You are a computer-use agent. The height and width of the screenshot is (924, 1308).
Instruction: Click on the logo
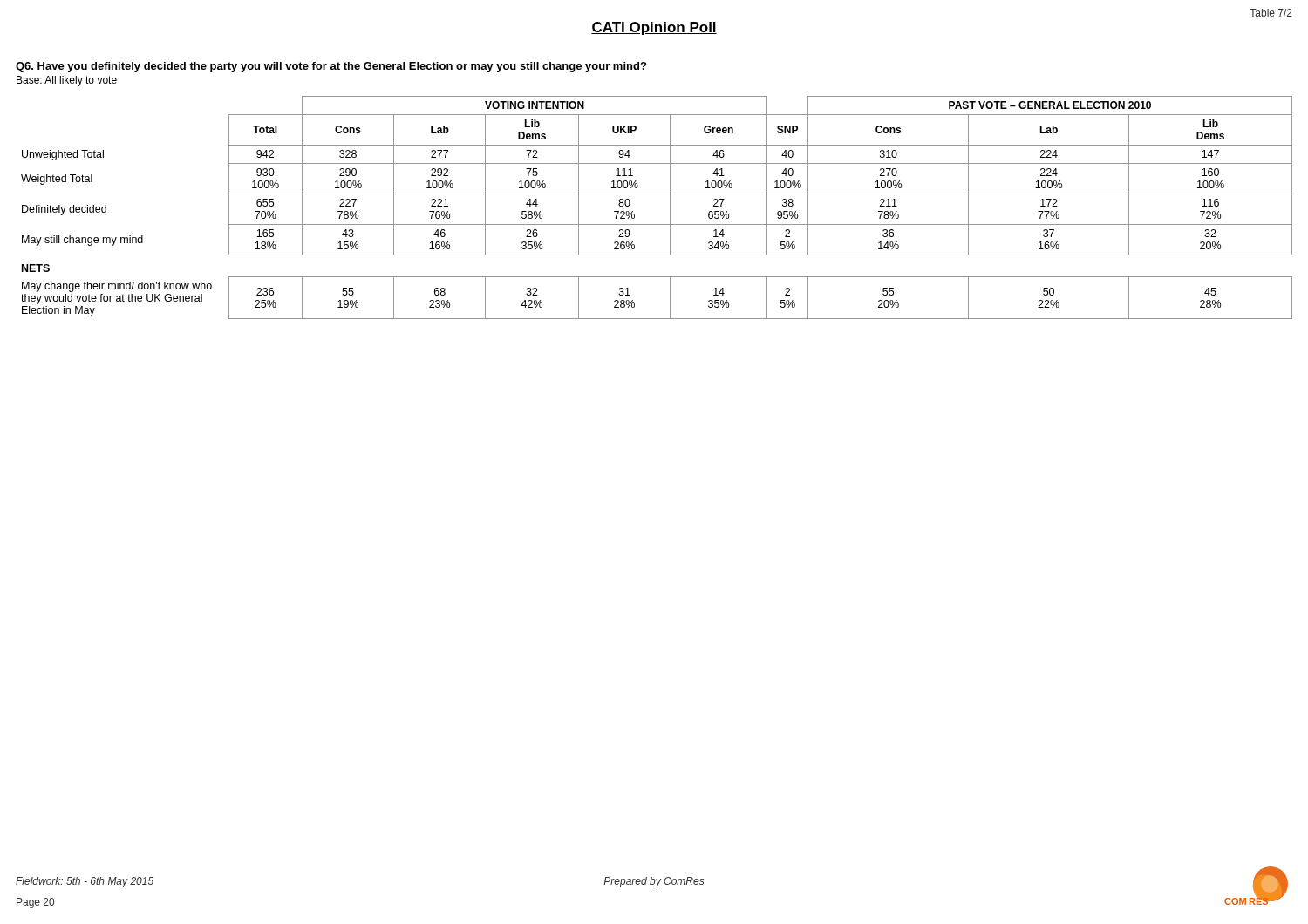tap(1257, 886)
